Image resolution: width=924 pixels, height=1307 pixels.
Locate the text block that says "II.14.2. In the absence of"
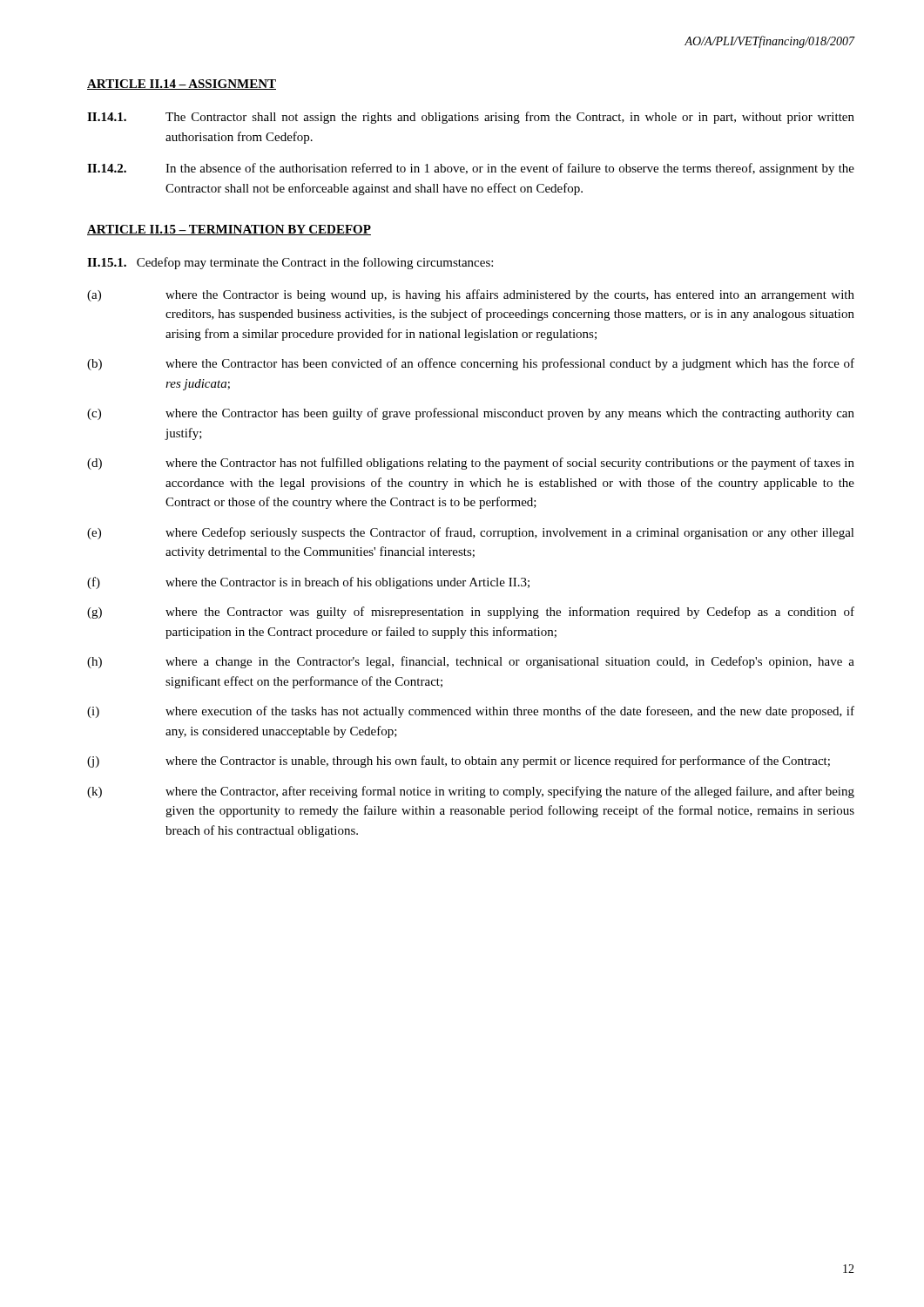point(471,178)
